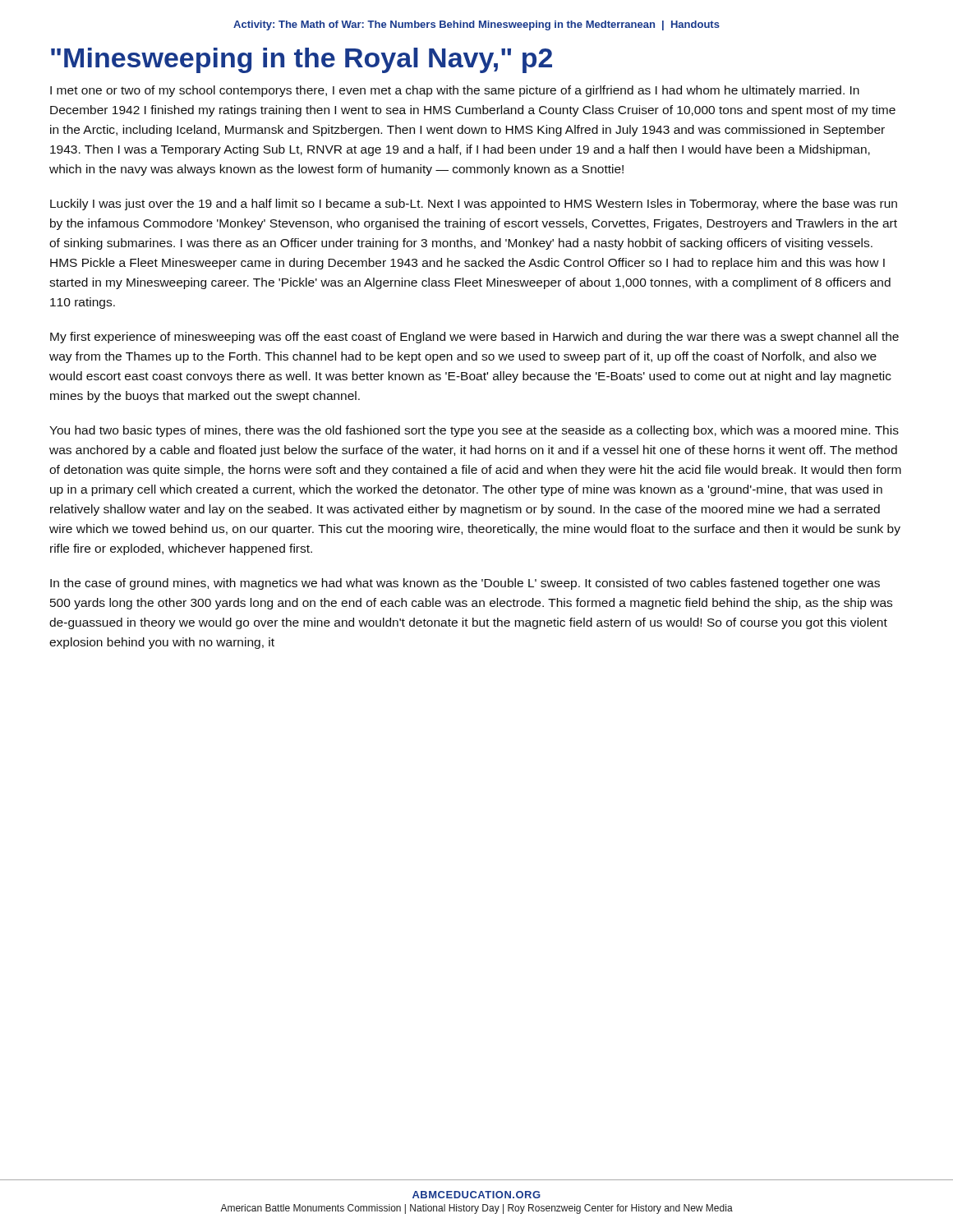
Task: Select the text block that reads "My first experience of minesweeping was off"
Action: point(476,367)
